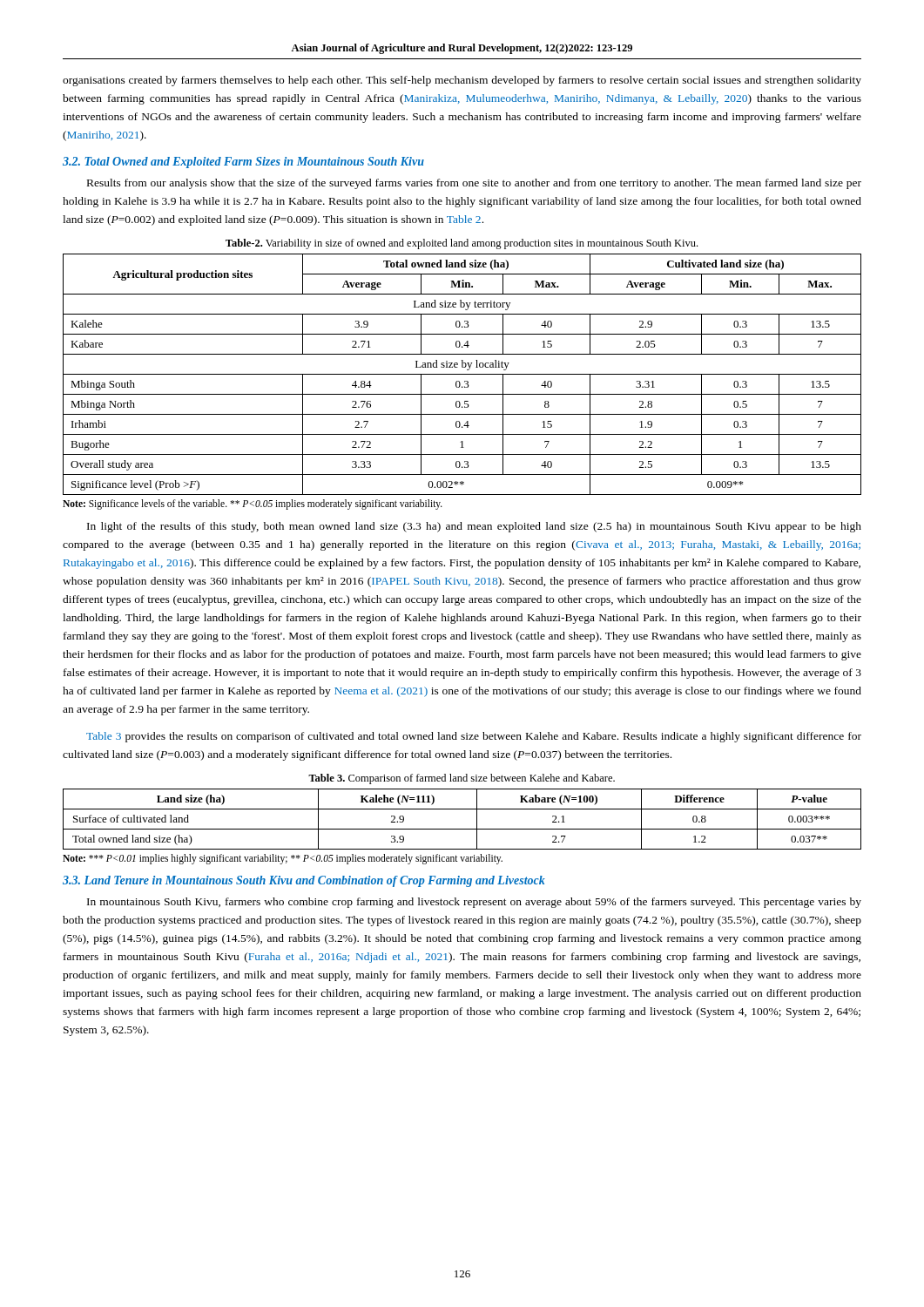Where is the passage that starts "In mountainous South Kivu, farmers who combine"?
This screenshot has height=1307, width=924.
[x=462, y=966]
